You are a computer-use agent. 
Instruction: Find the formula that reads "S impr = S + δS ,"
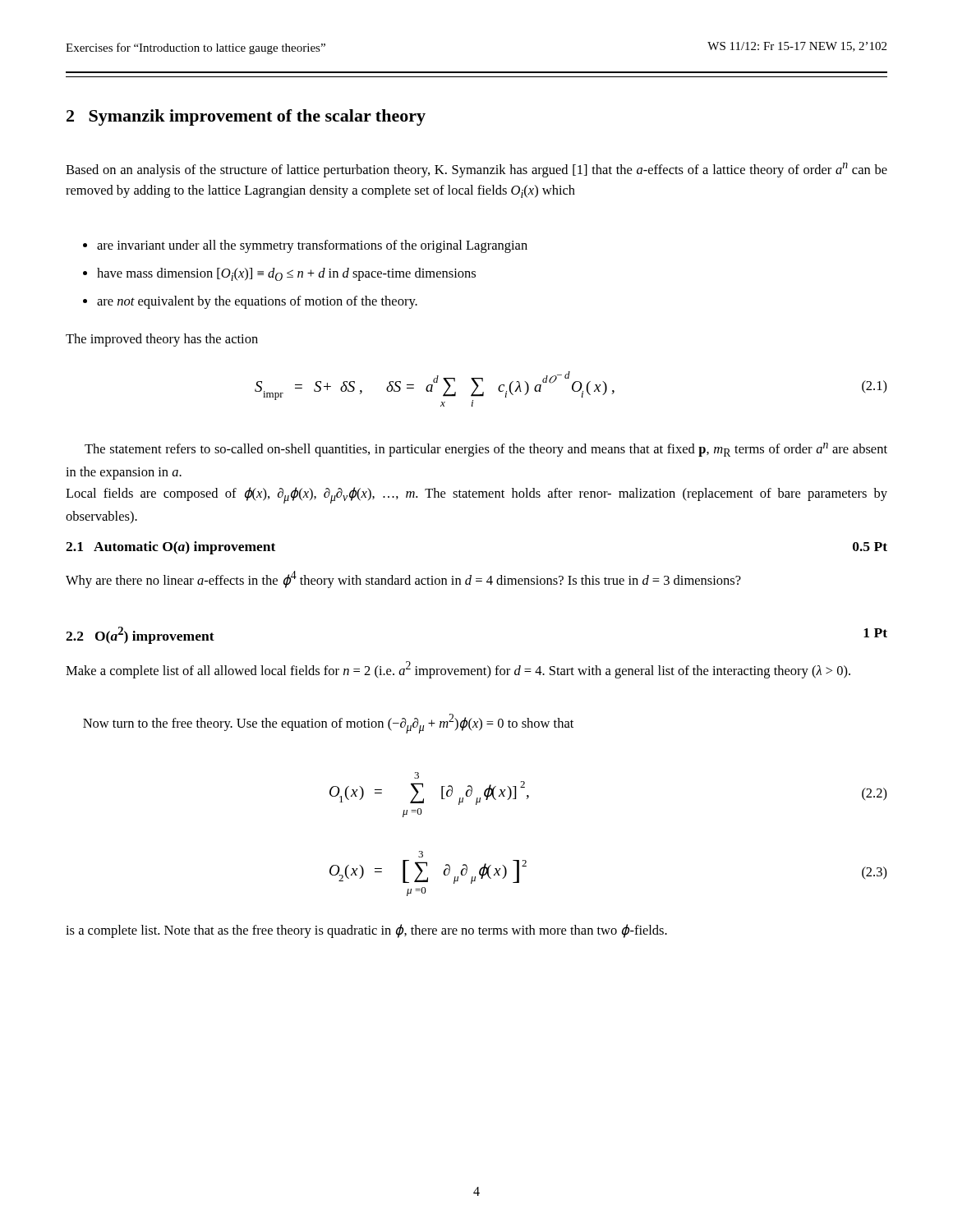click(476, 386)
